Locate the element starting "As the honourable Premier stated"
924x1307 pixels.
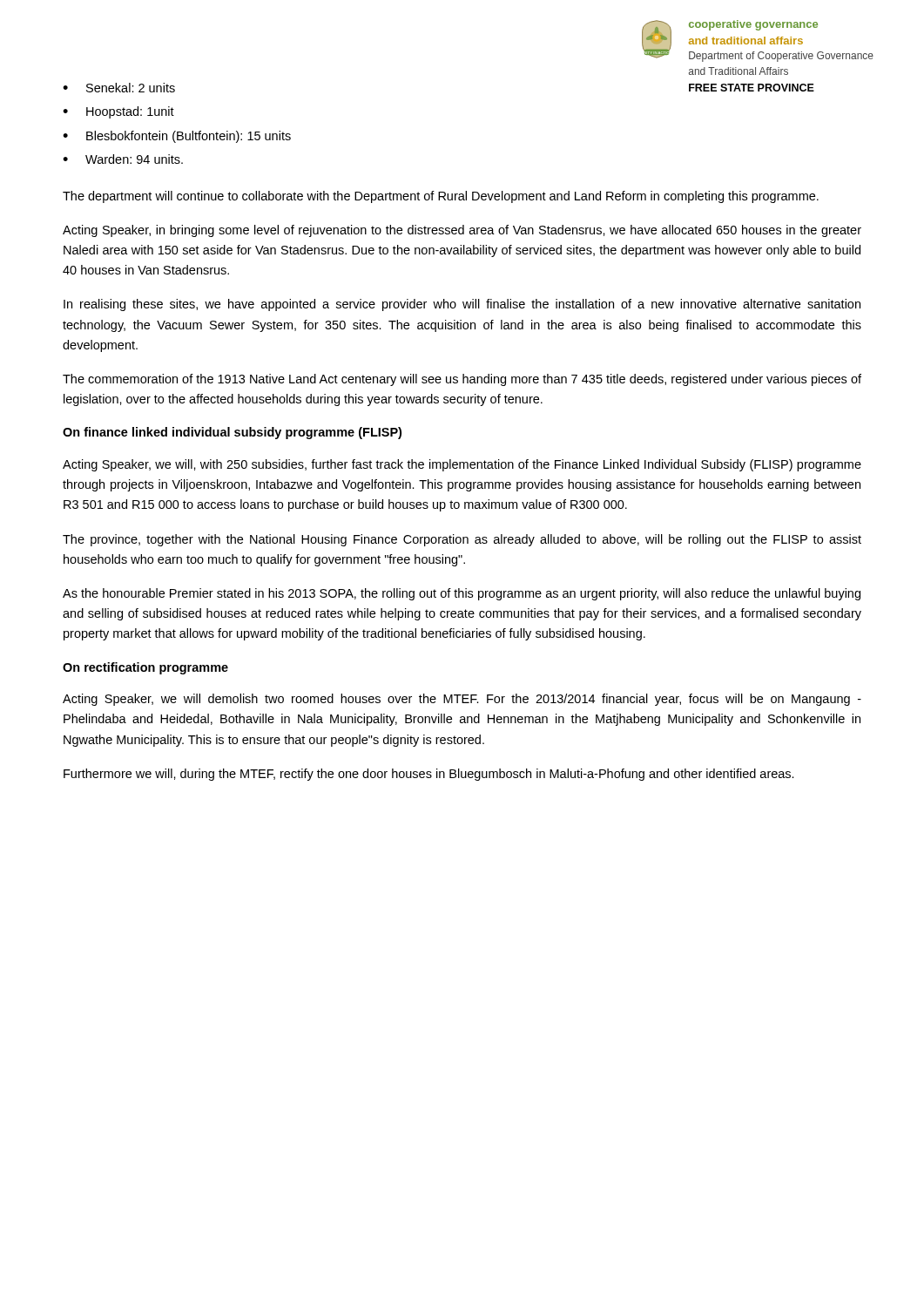(462, 614)
